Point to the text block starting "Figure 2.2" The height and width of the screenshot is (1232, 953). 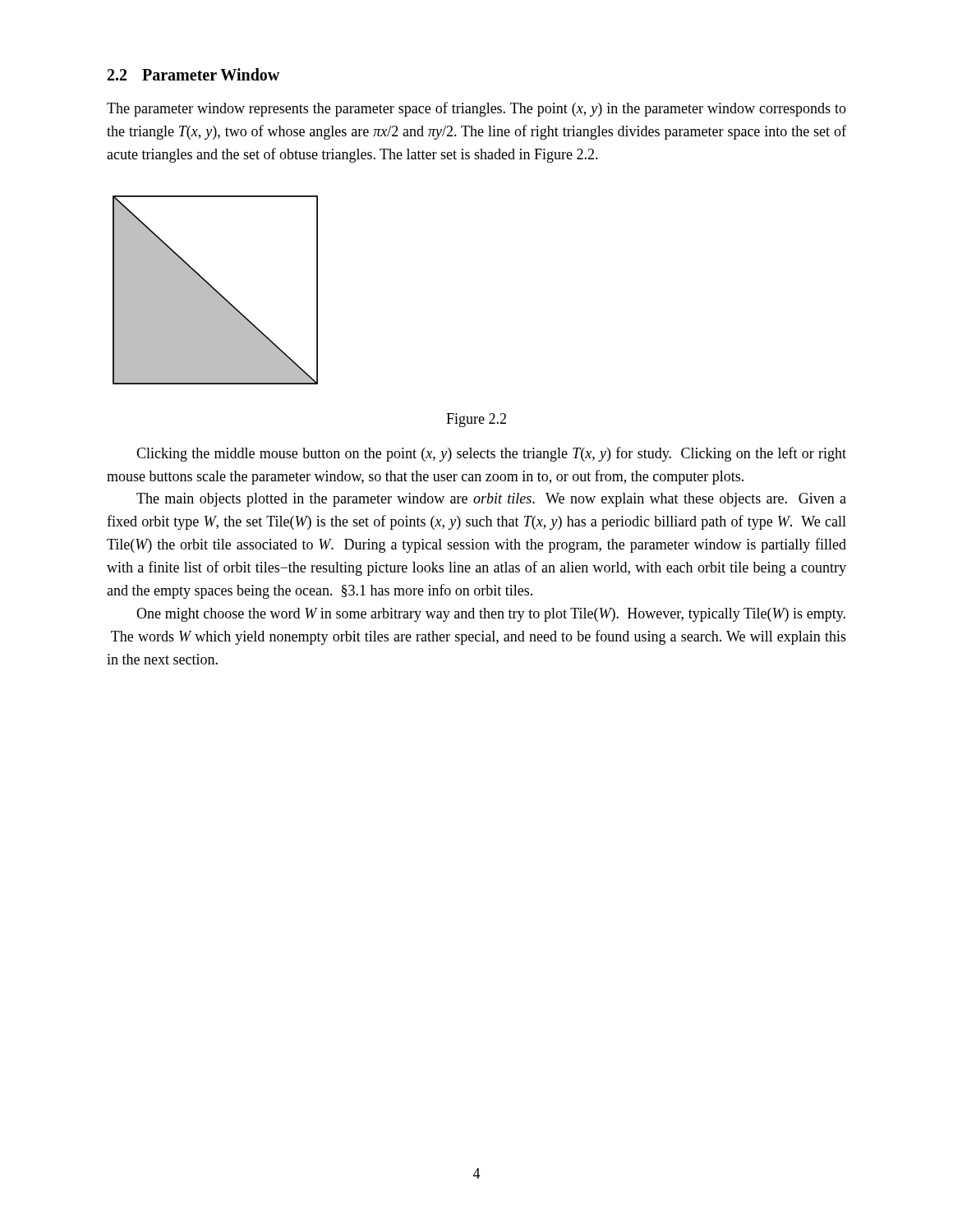pyautogui.click(x=476, y=419)
